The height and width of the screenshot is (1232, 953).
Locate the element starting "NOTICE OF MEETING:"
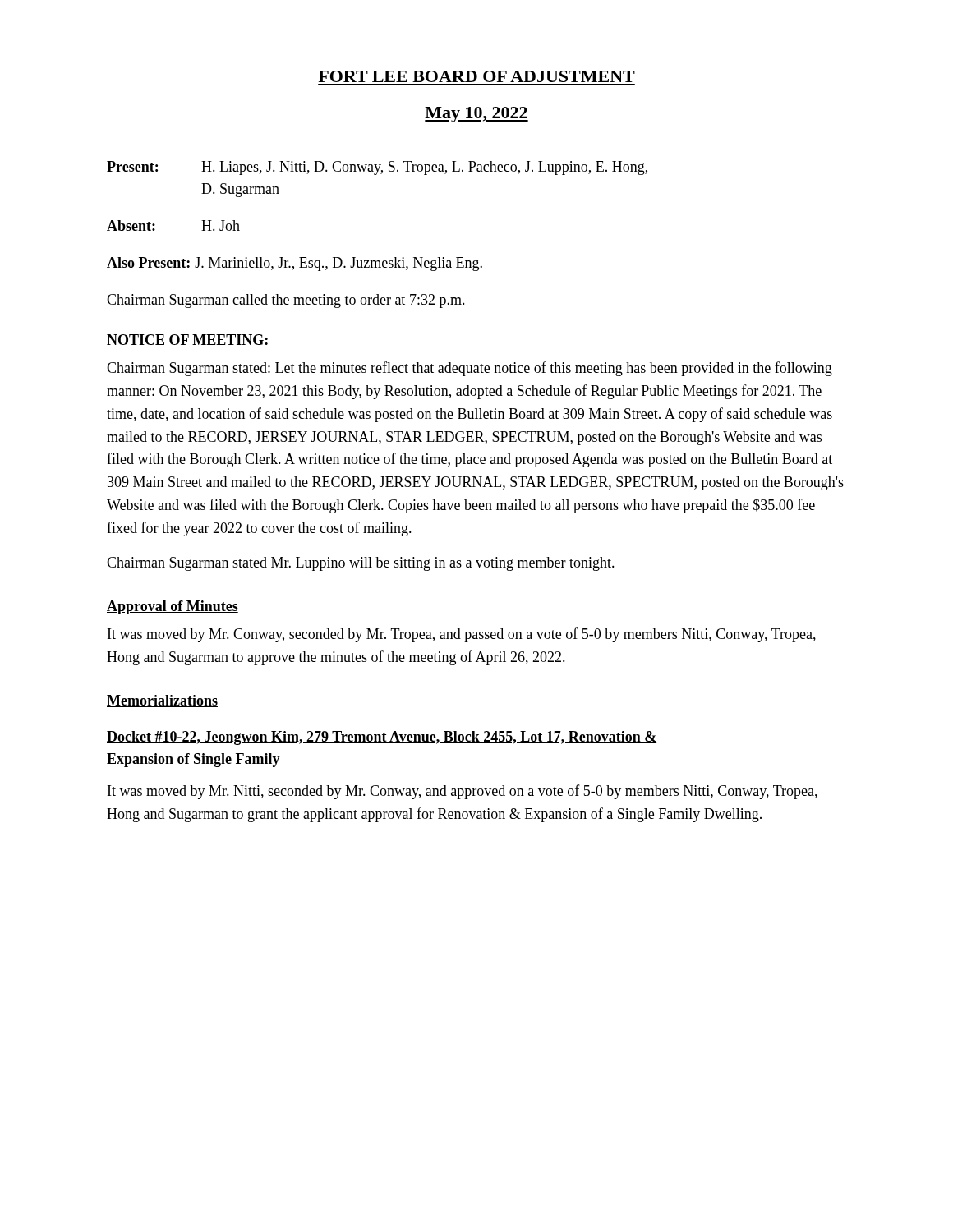pyautogui.click(x=188, y=340)
